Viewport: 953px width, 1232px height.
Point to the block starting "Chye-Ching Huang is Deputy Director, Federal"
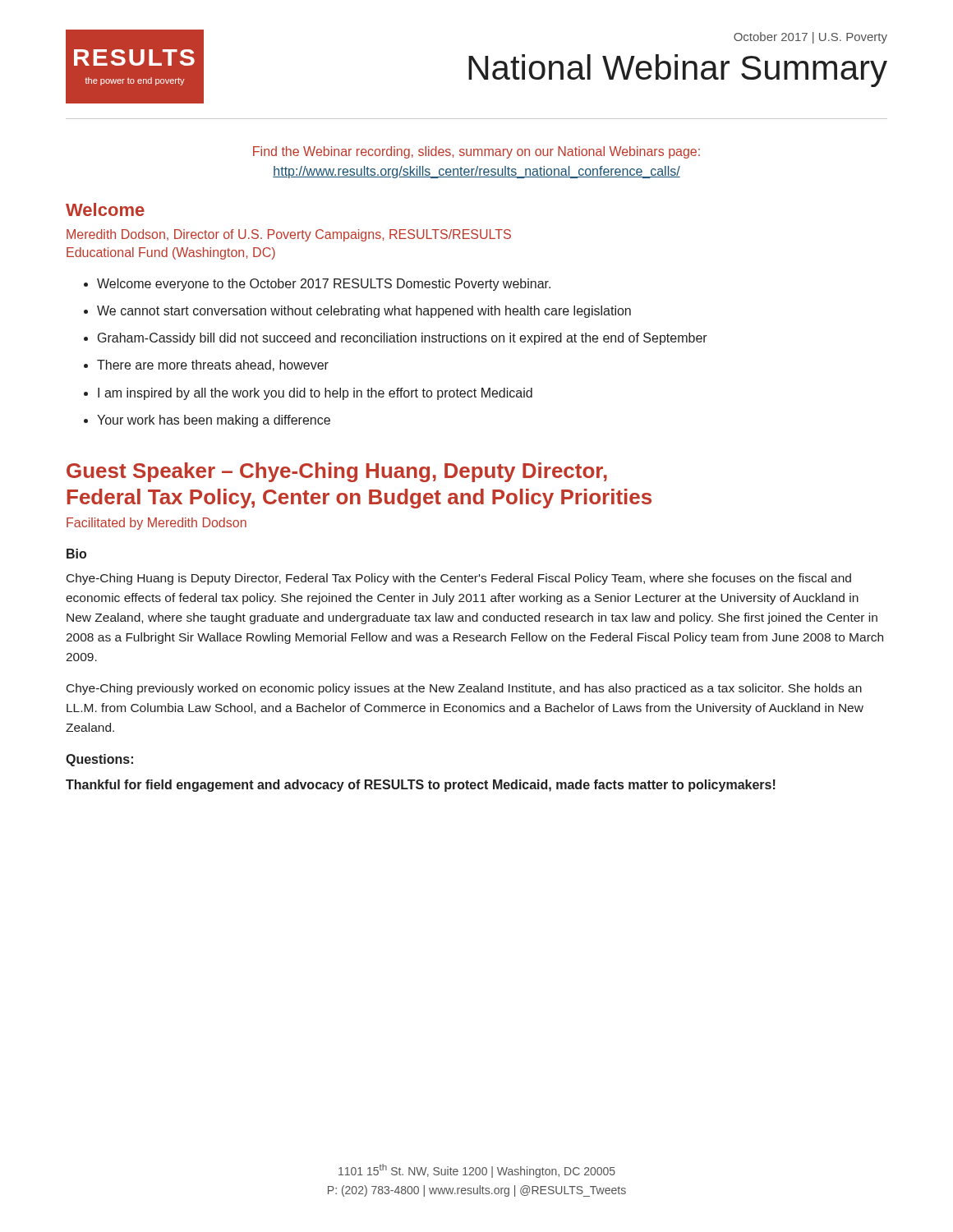(475, 617)
